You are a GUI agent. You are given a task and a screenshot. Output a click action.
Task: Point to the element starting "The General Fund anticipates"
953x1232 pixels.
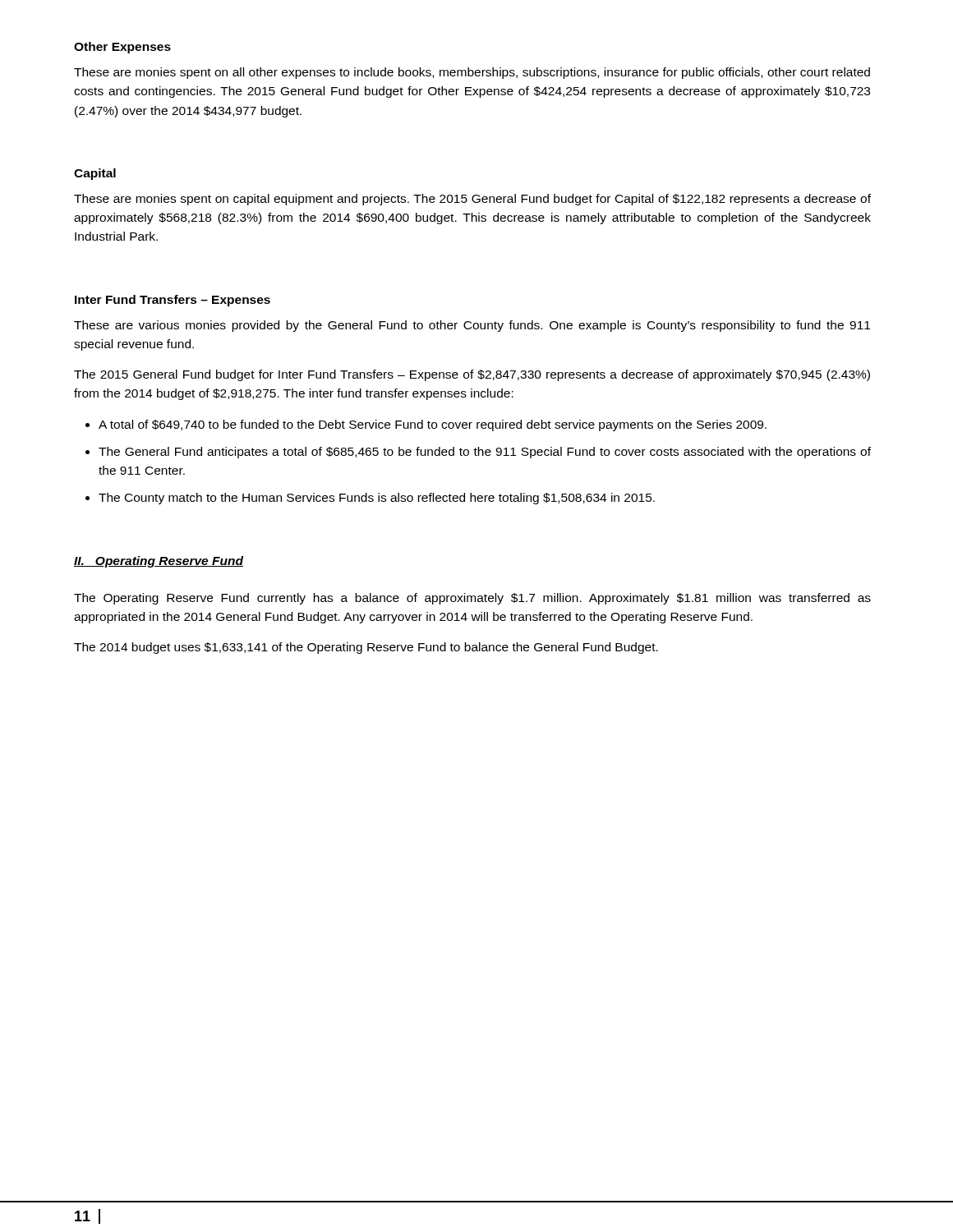pyautogui.click(x=485, y=461)
